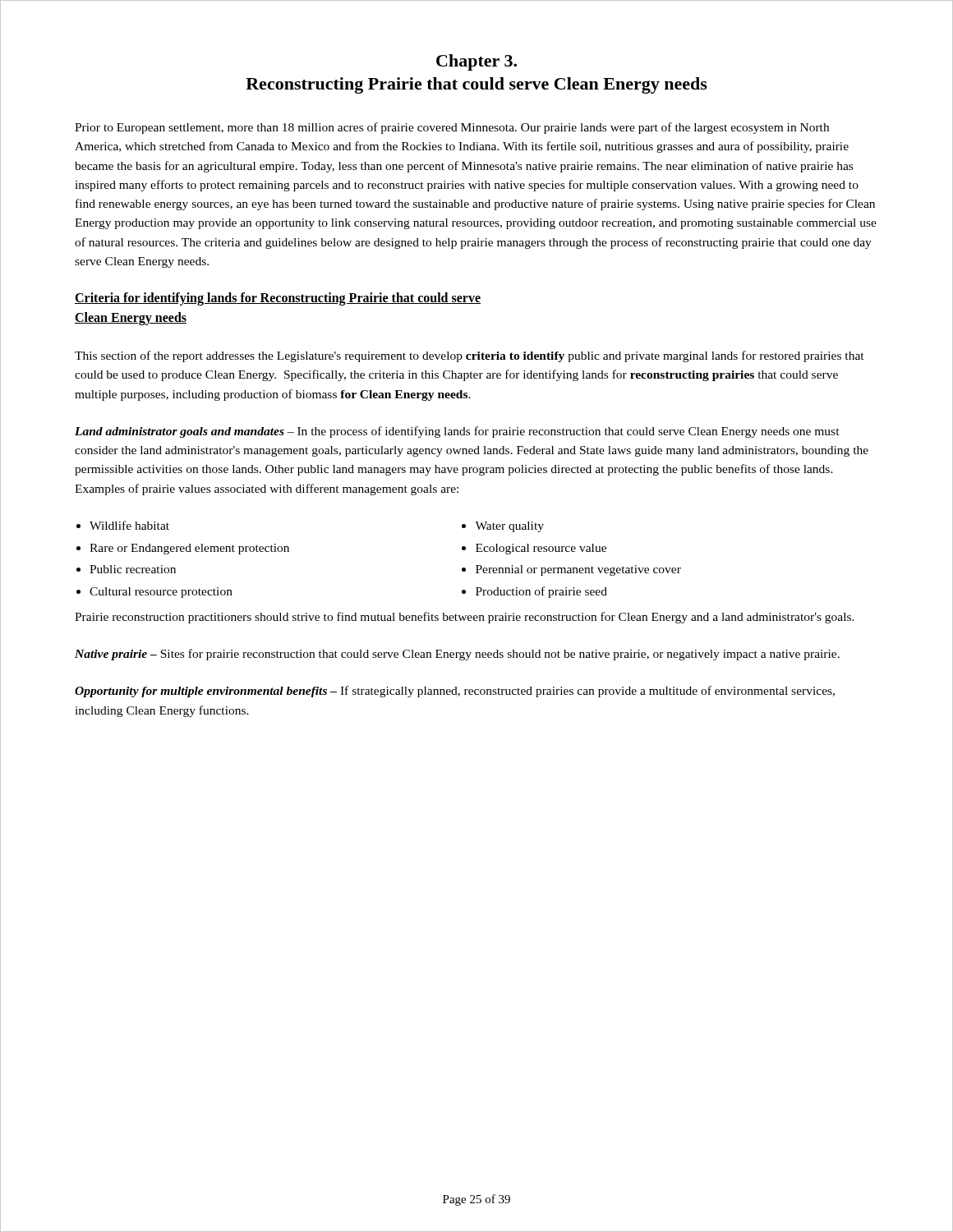Image resolution: width=953 pixels, height=1232 pixels.
Task: Find the text block containing "Prior to European settlement, more"
Action: click(476, 194)
